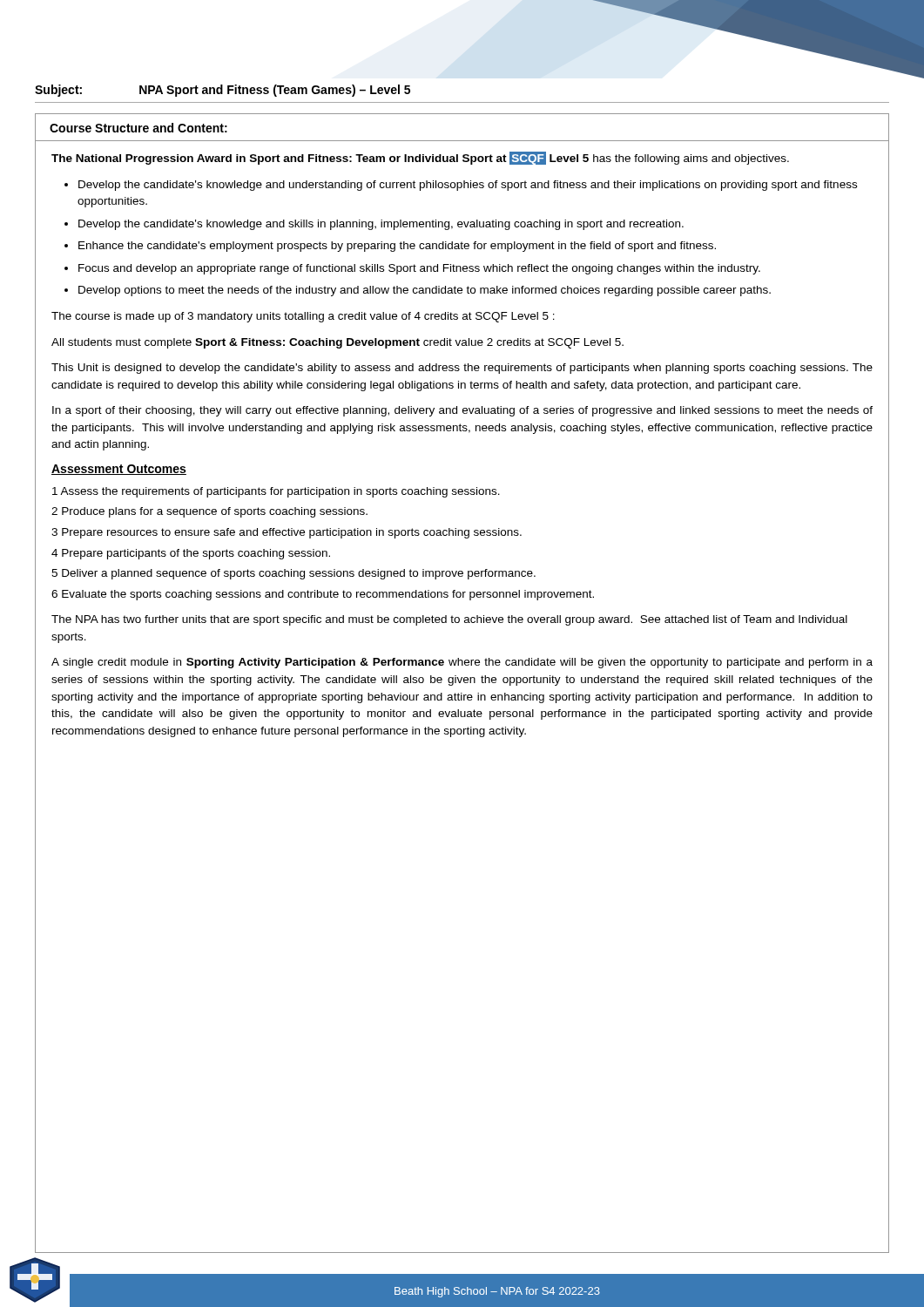Where is the passage that starts "In a sport of their choosing,"?
This screenshot has height=1307, width=924.
click(x=462, y=427)
